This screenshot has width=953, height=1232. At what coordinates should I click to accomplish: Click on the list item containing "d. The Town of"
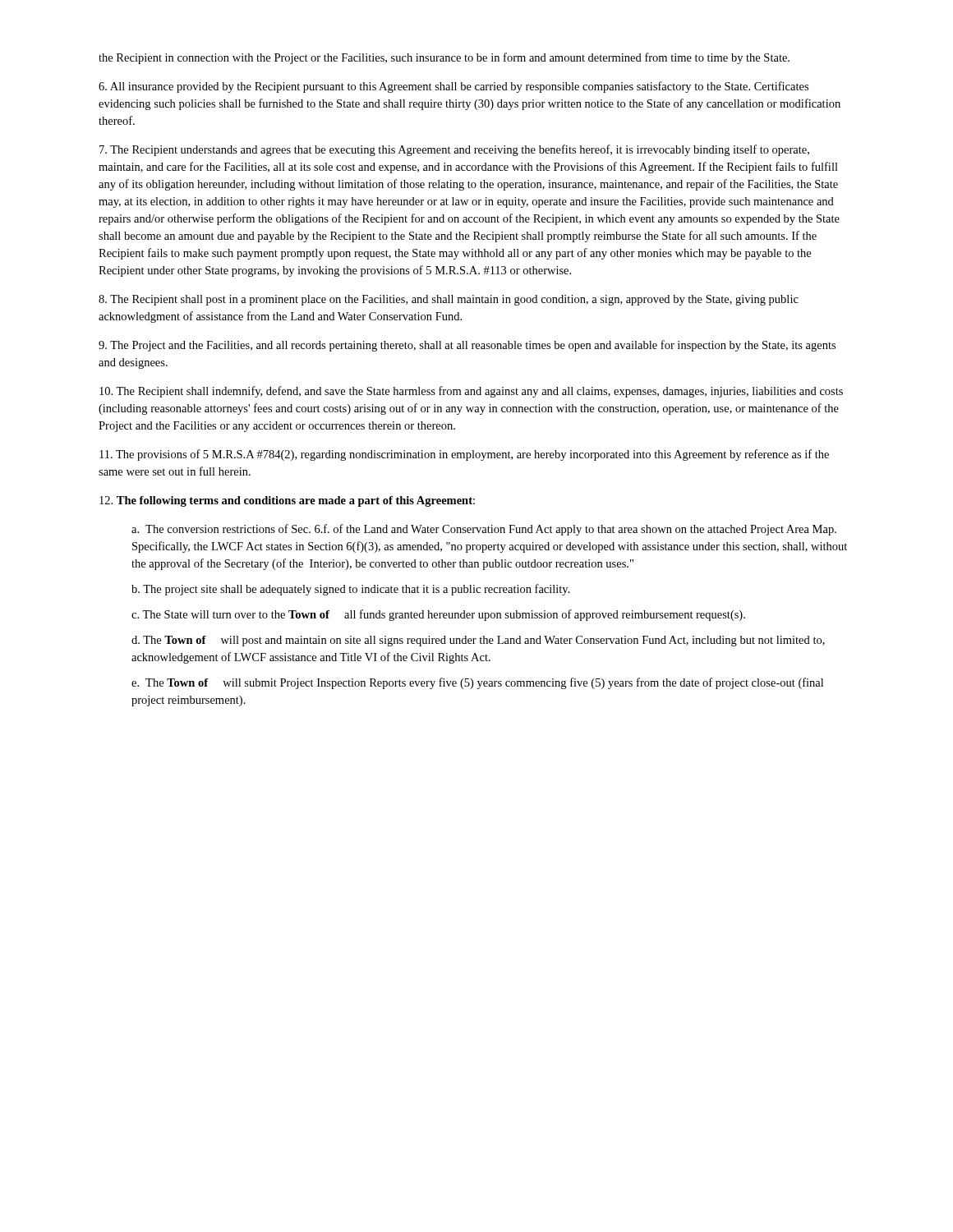(478, 649)
